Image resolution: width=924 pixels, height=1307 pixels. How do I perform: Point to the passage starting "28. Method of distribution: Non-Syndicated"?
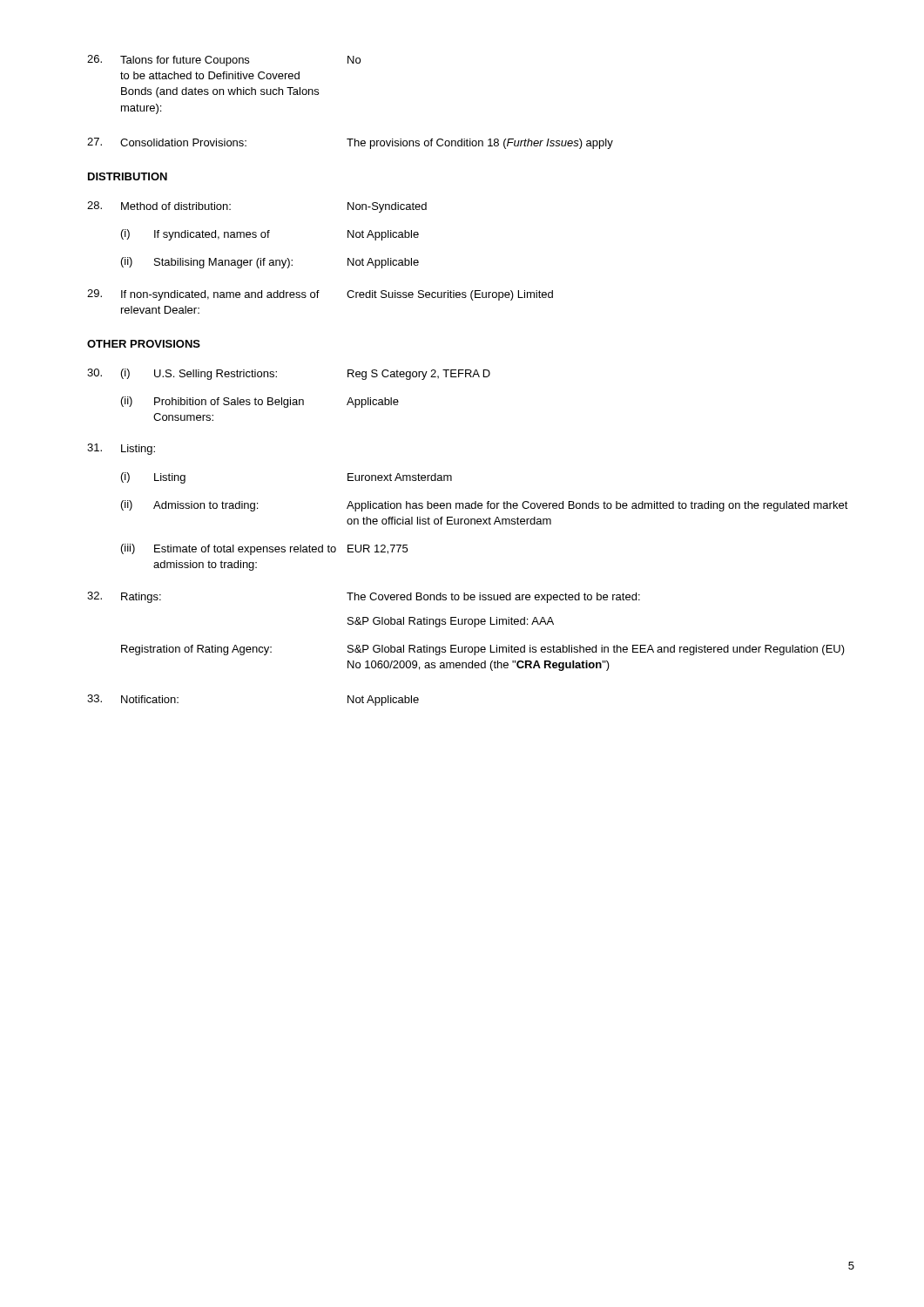175,207
